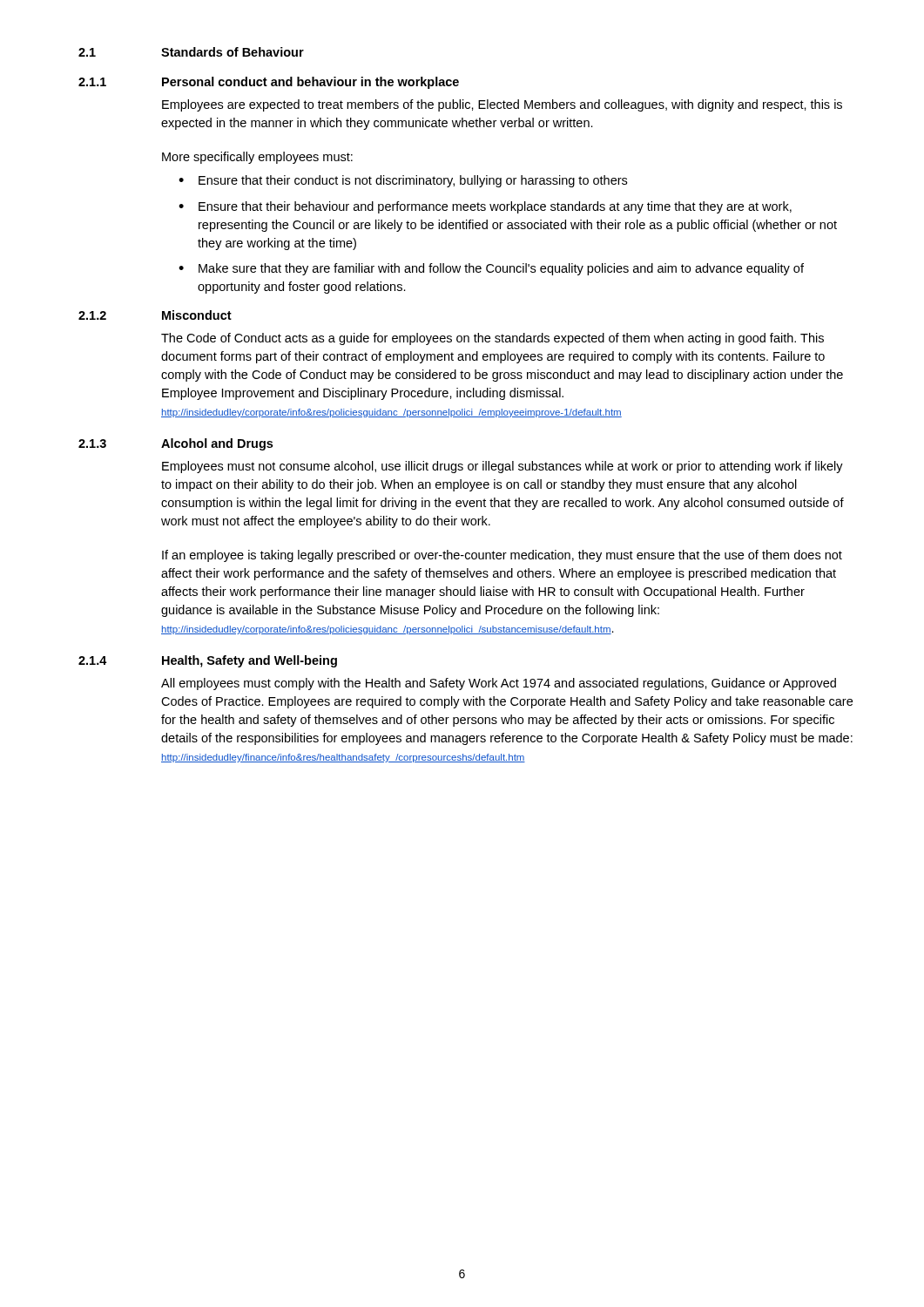
Task: Locate the block of text that opens with "All employees must comply with the Health and"
Action: (507, 719)
